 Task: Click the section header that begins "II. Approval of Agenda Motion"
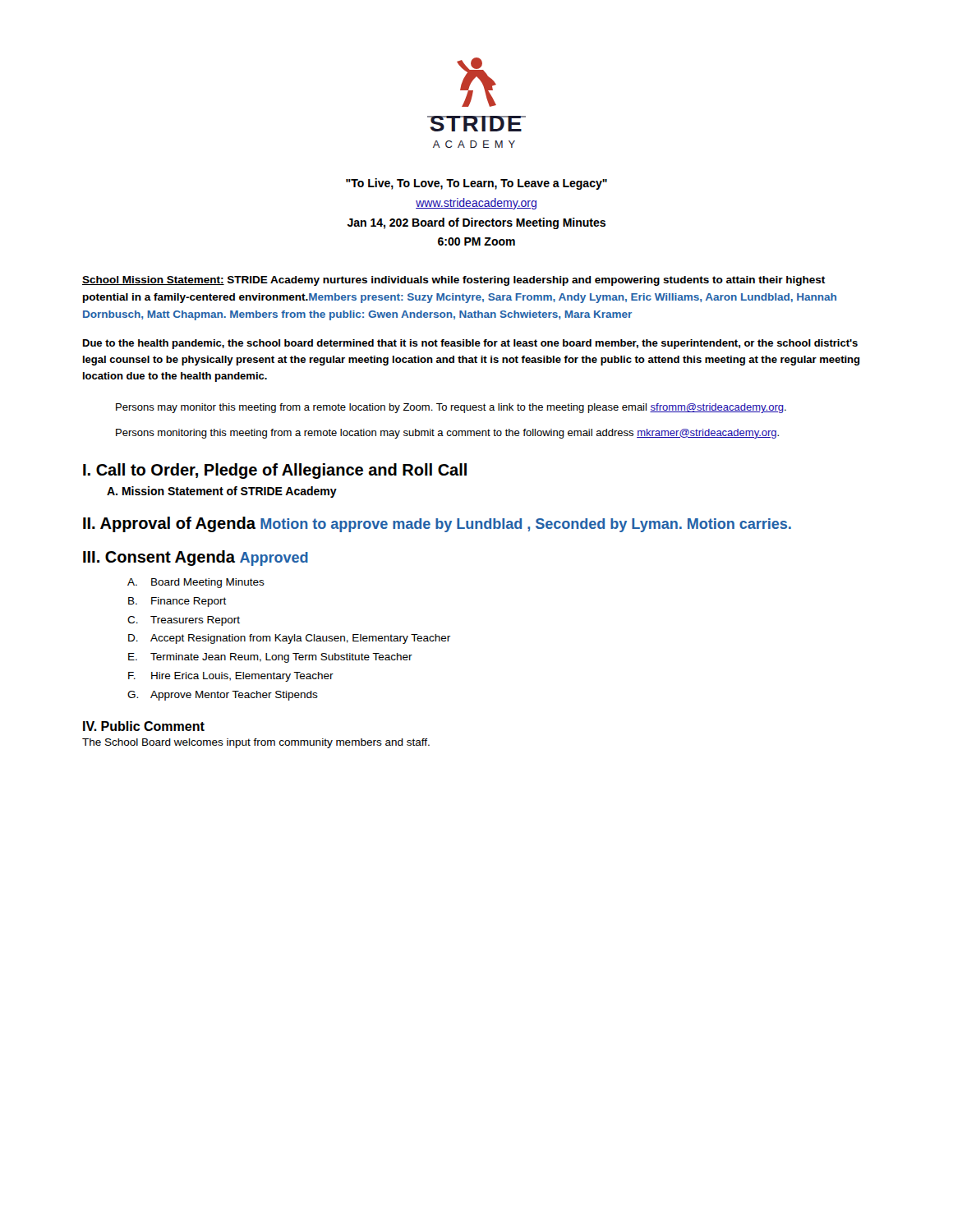coord(437,523)
